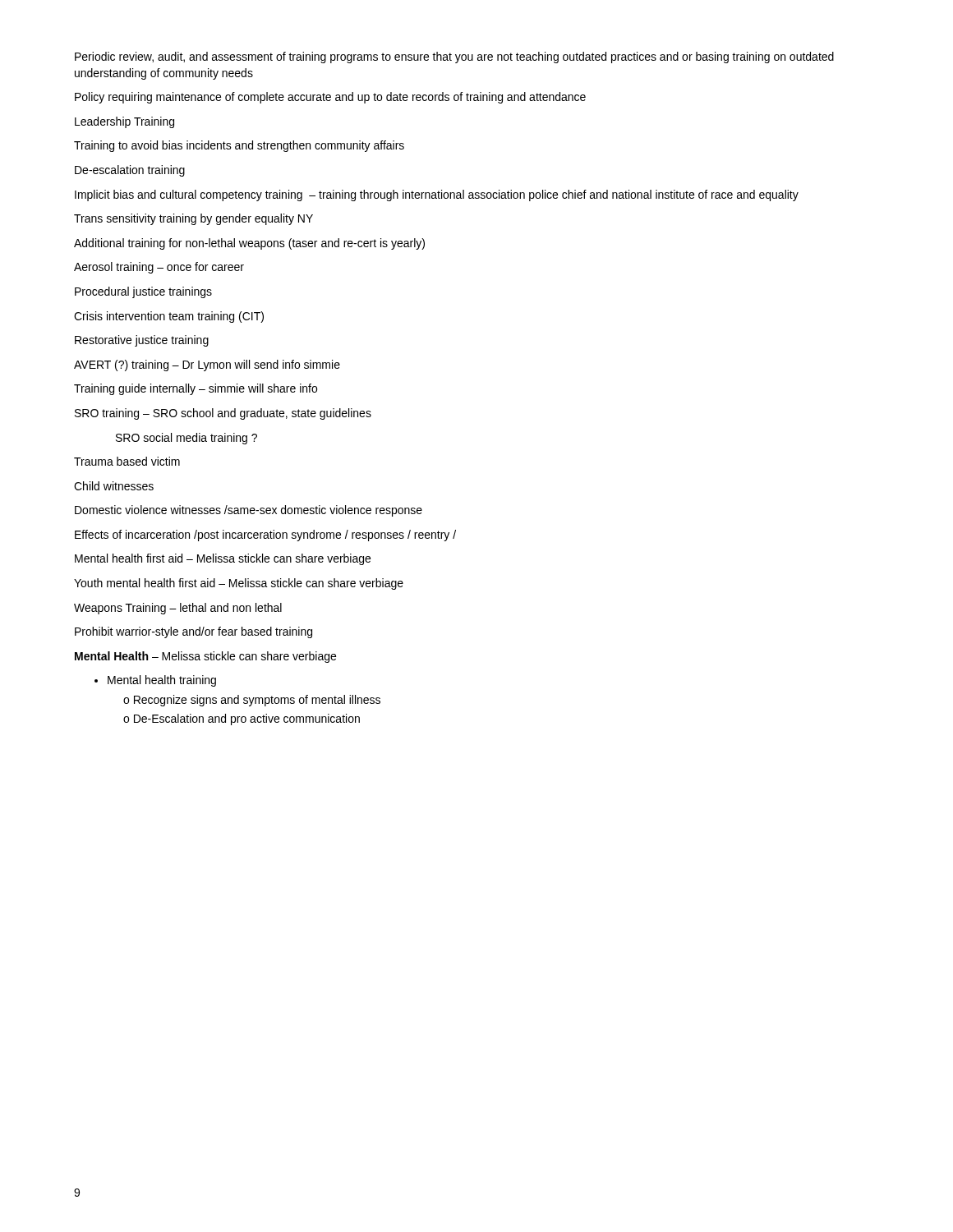Point to the text starting "SRO training –"
953x1232 pixels.
[x=223, y=413]
